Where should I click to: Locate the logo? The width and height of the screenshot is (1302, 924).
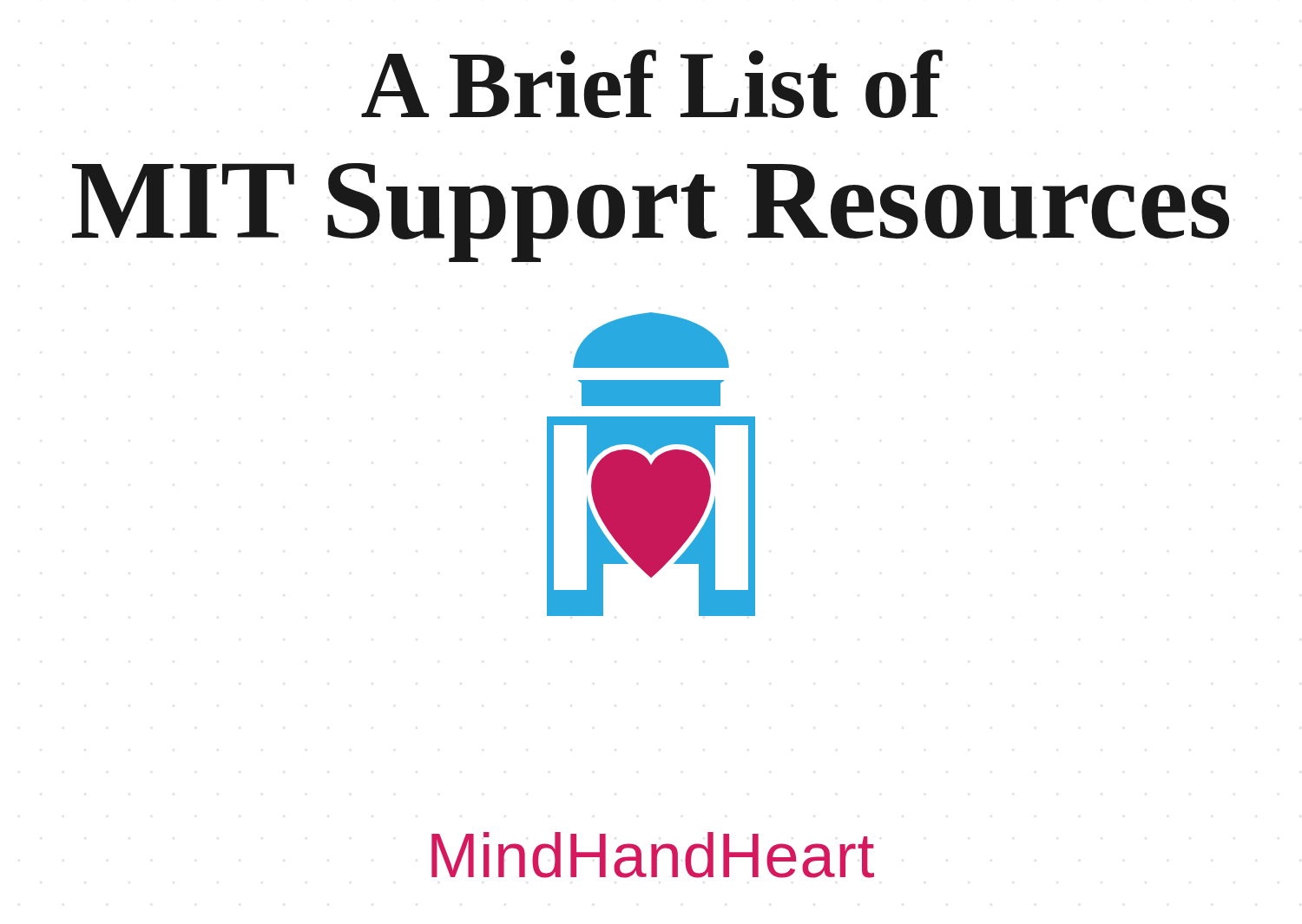tap(651, 483)
